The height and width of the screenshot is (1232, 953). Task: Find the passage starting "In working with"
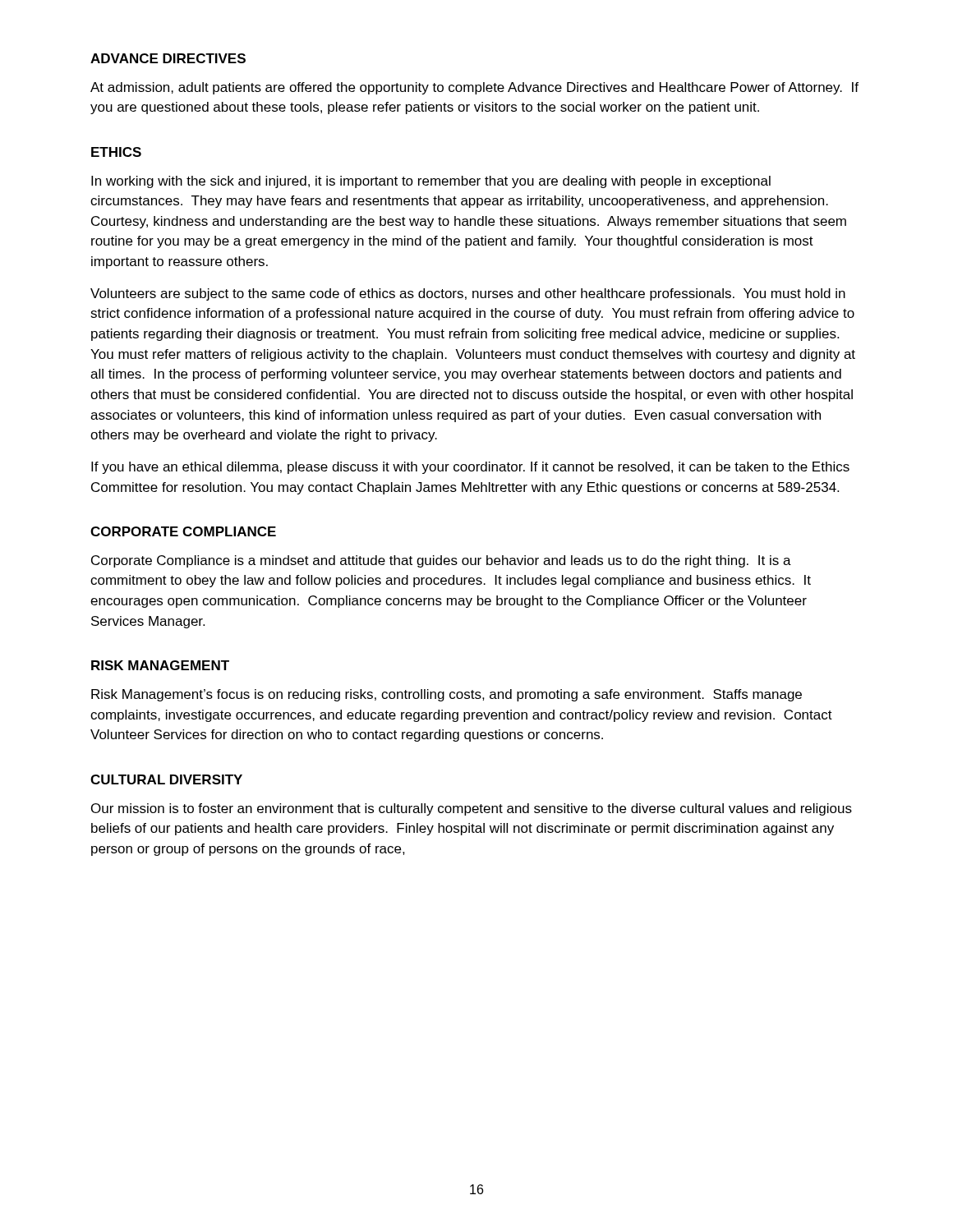point(469,221)
